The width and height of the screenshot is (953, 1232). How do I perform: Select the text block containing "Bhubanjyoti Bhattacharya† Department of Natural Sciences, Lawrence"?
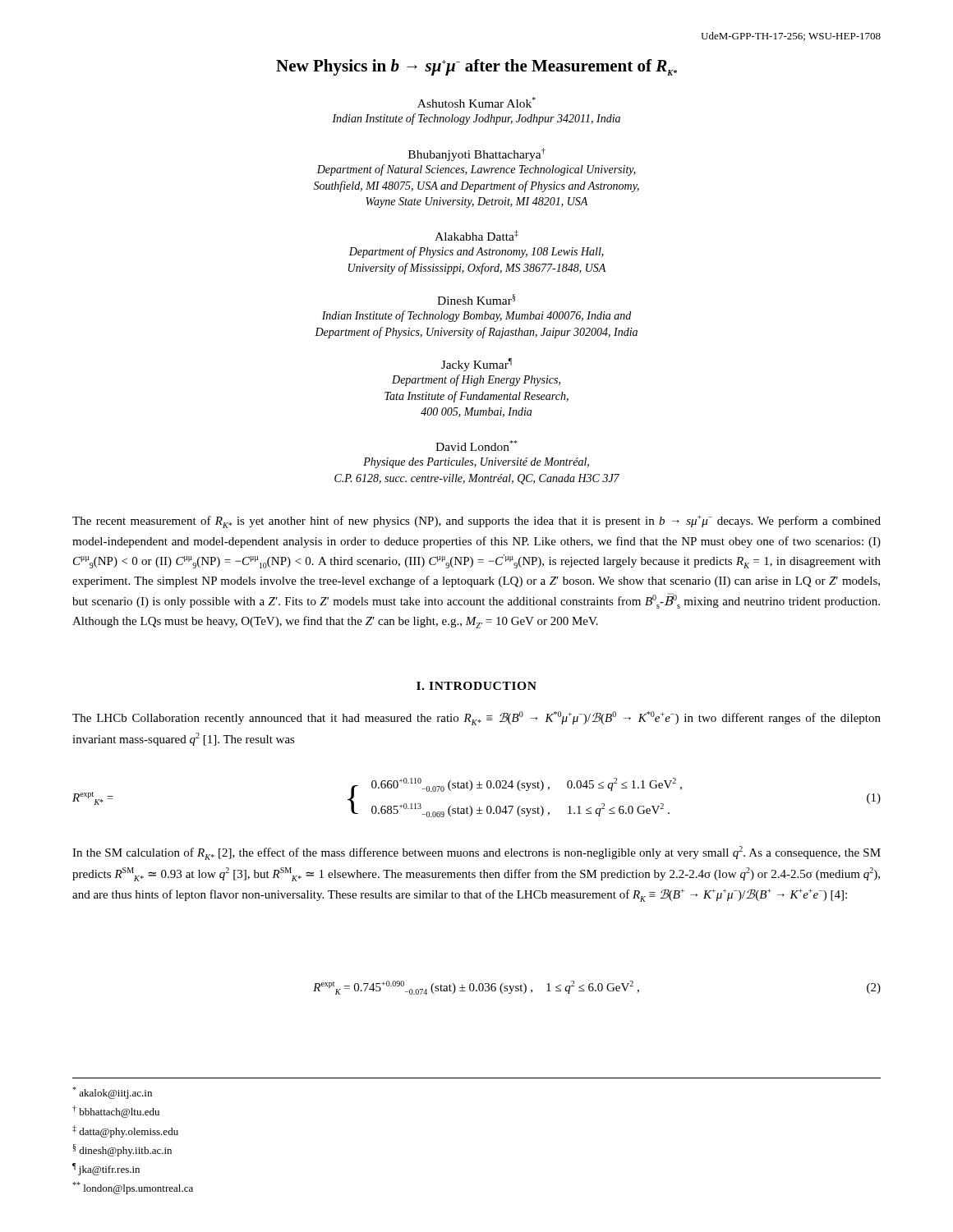[x=476, y=178]
